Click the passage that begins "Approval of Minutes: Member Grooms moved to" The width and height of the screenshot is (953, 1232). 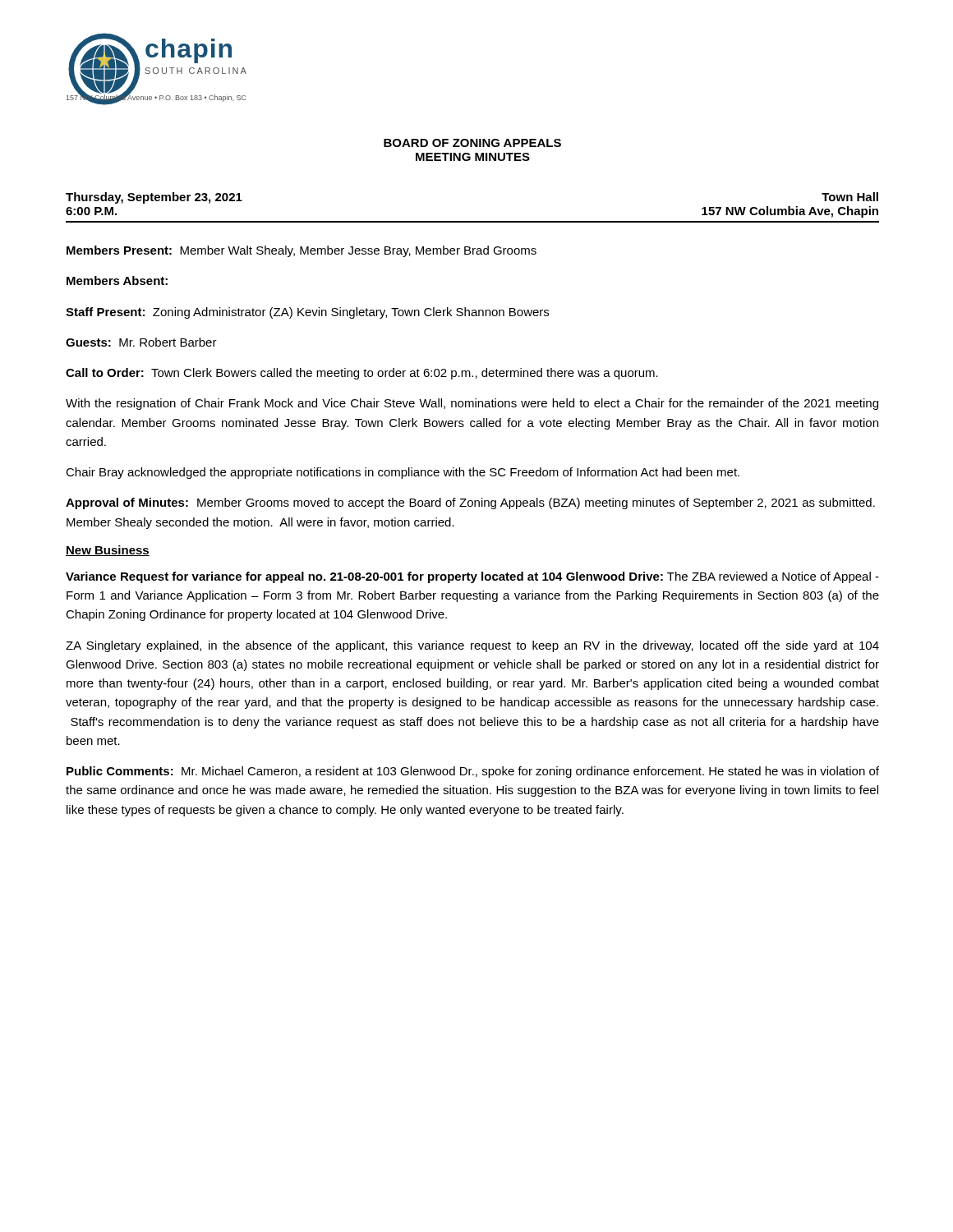pyautogui.click(x=472, y=512)
